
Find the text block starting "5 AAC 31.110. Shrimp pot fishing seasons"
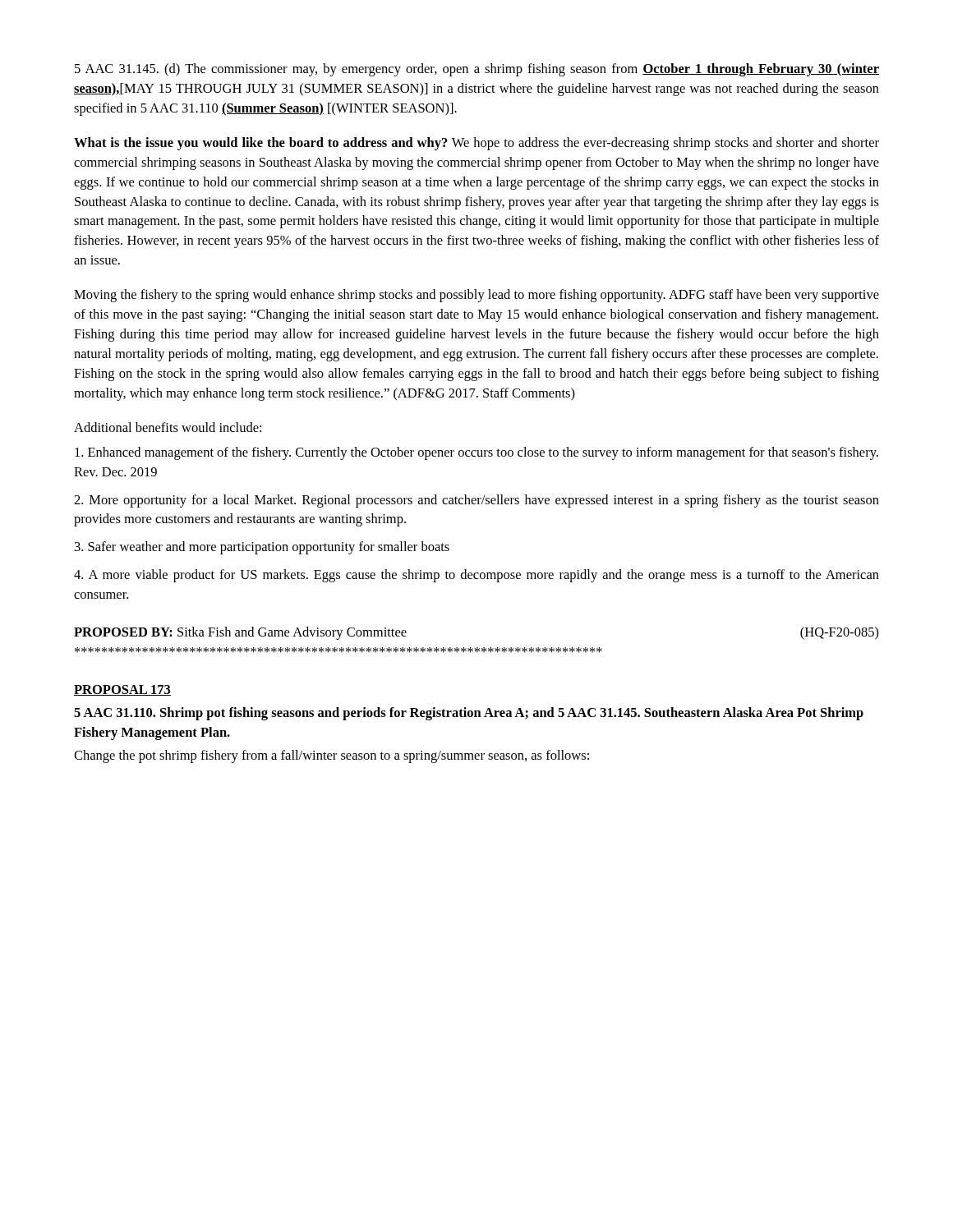pos(469,722)
